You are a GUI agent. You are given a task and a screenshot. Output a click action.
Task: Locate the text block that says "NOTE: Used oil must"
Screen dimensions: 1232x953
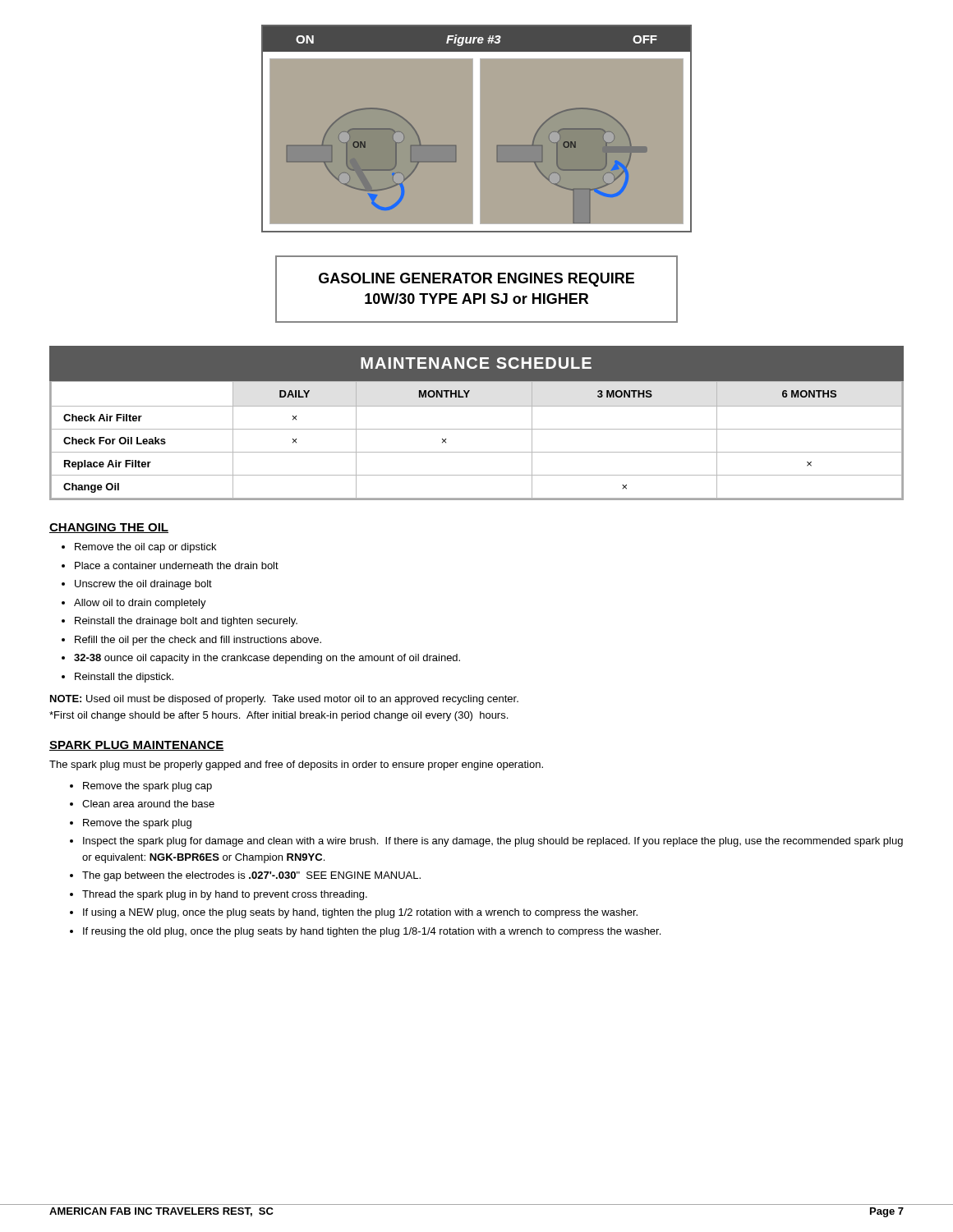[x=284, y=707]
